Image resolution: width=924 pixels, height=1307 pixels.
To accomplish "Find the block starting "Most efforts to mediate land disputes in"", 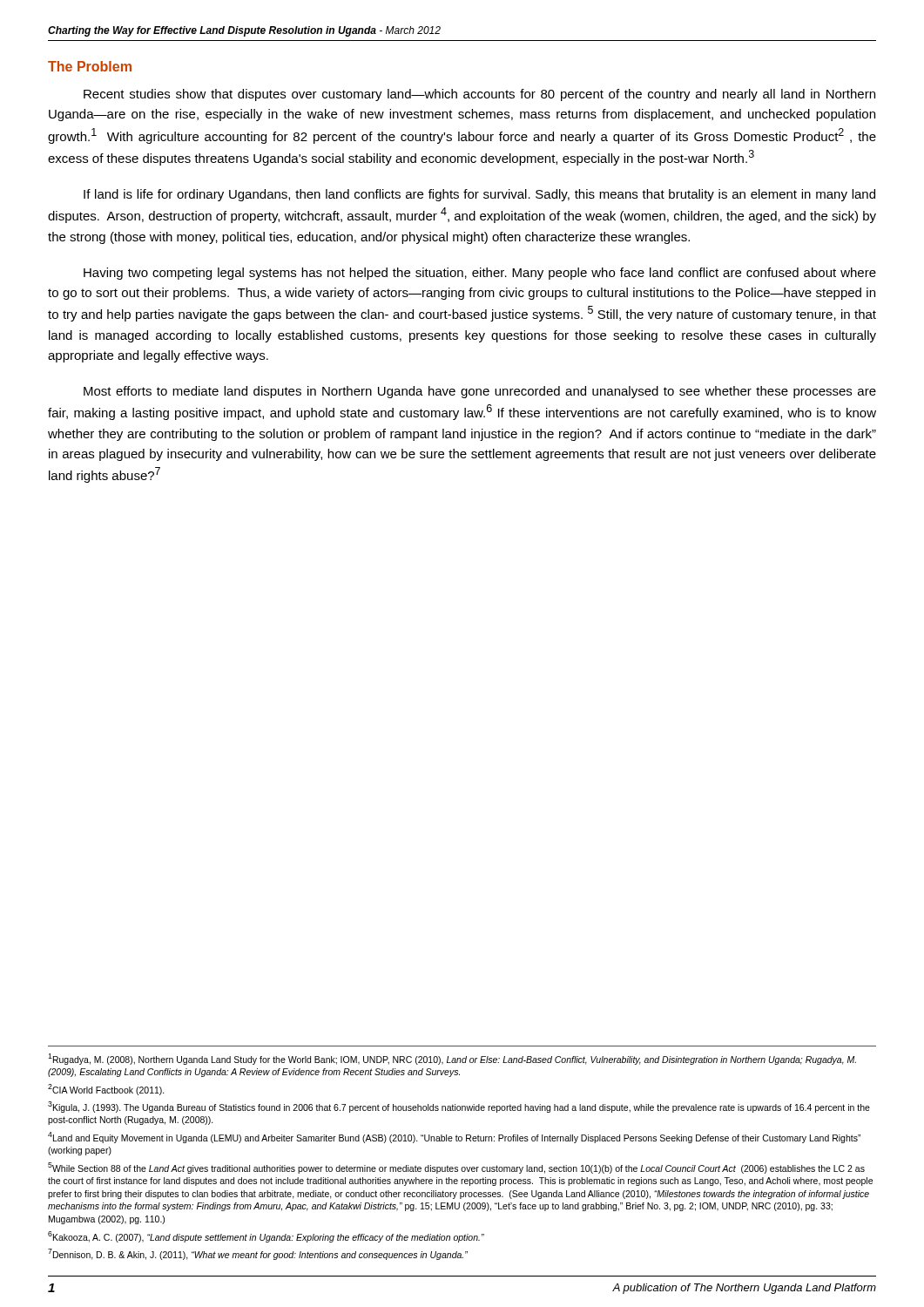I will pyautogui.click(x=462, y=433).
